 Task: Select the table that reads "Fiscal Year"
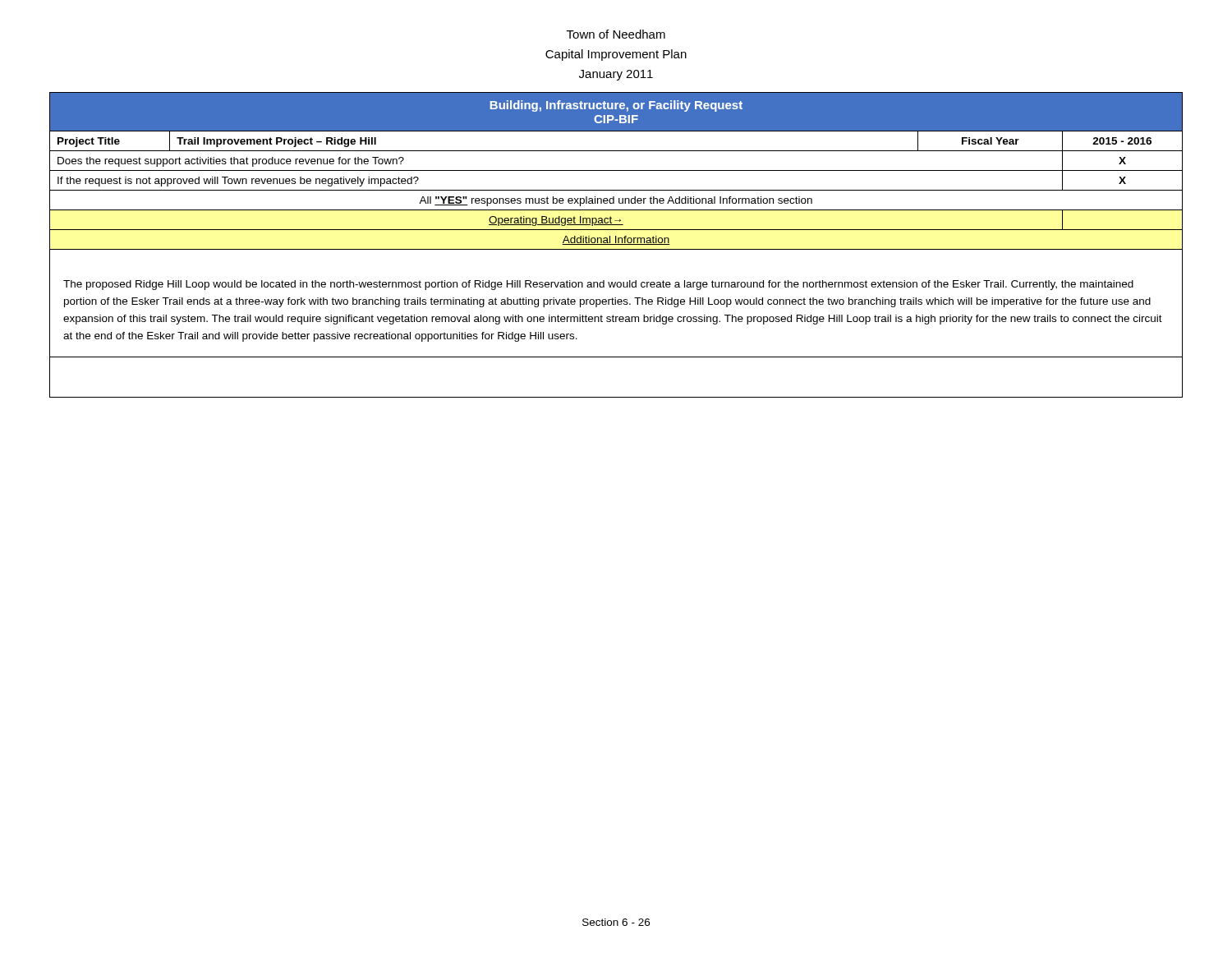[x=616, y=245]
